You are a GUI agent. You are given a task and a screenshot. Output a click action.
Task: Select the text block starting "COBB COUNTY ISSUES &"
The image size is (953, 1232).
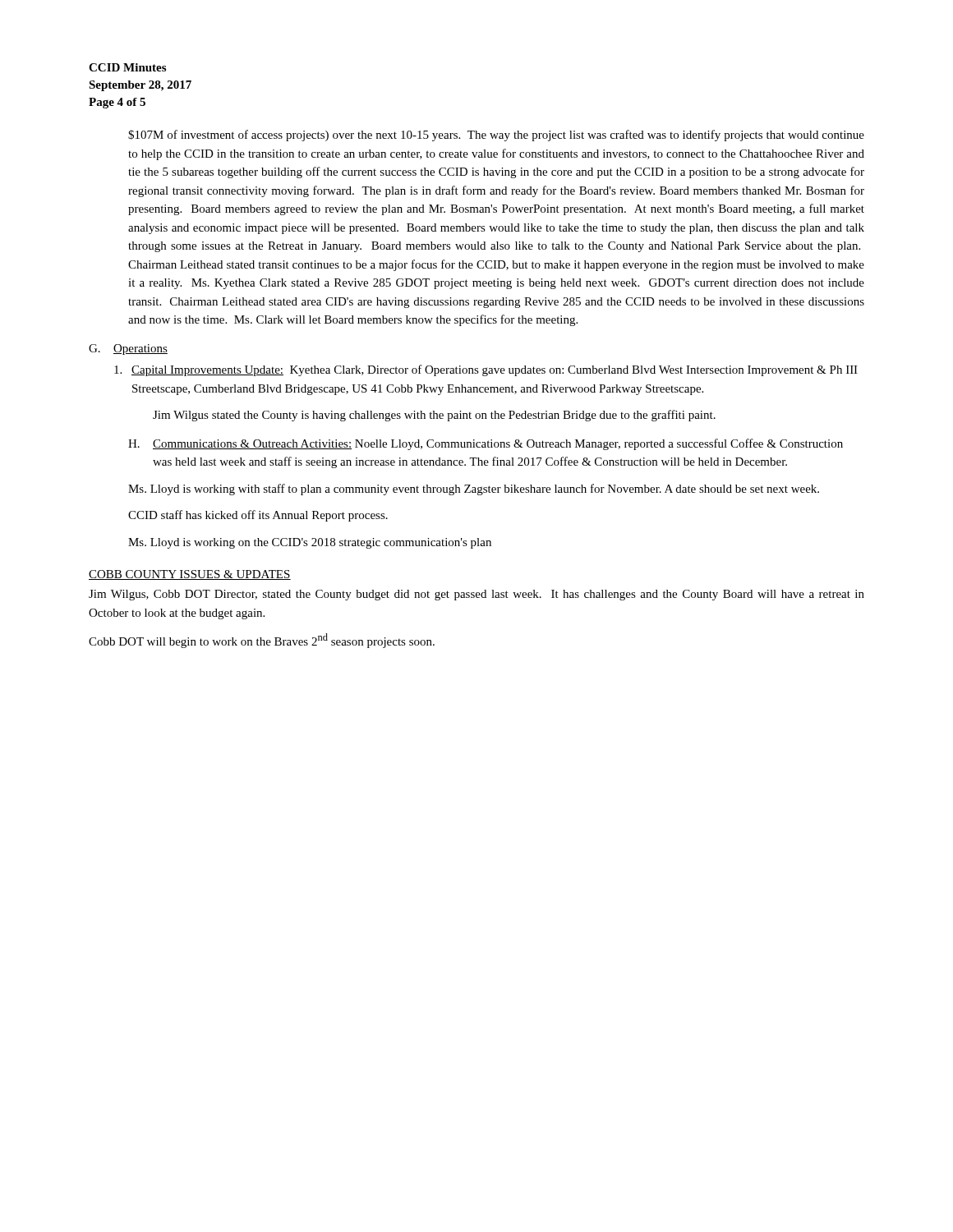pyautogui.click(x=190, y=574)
